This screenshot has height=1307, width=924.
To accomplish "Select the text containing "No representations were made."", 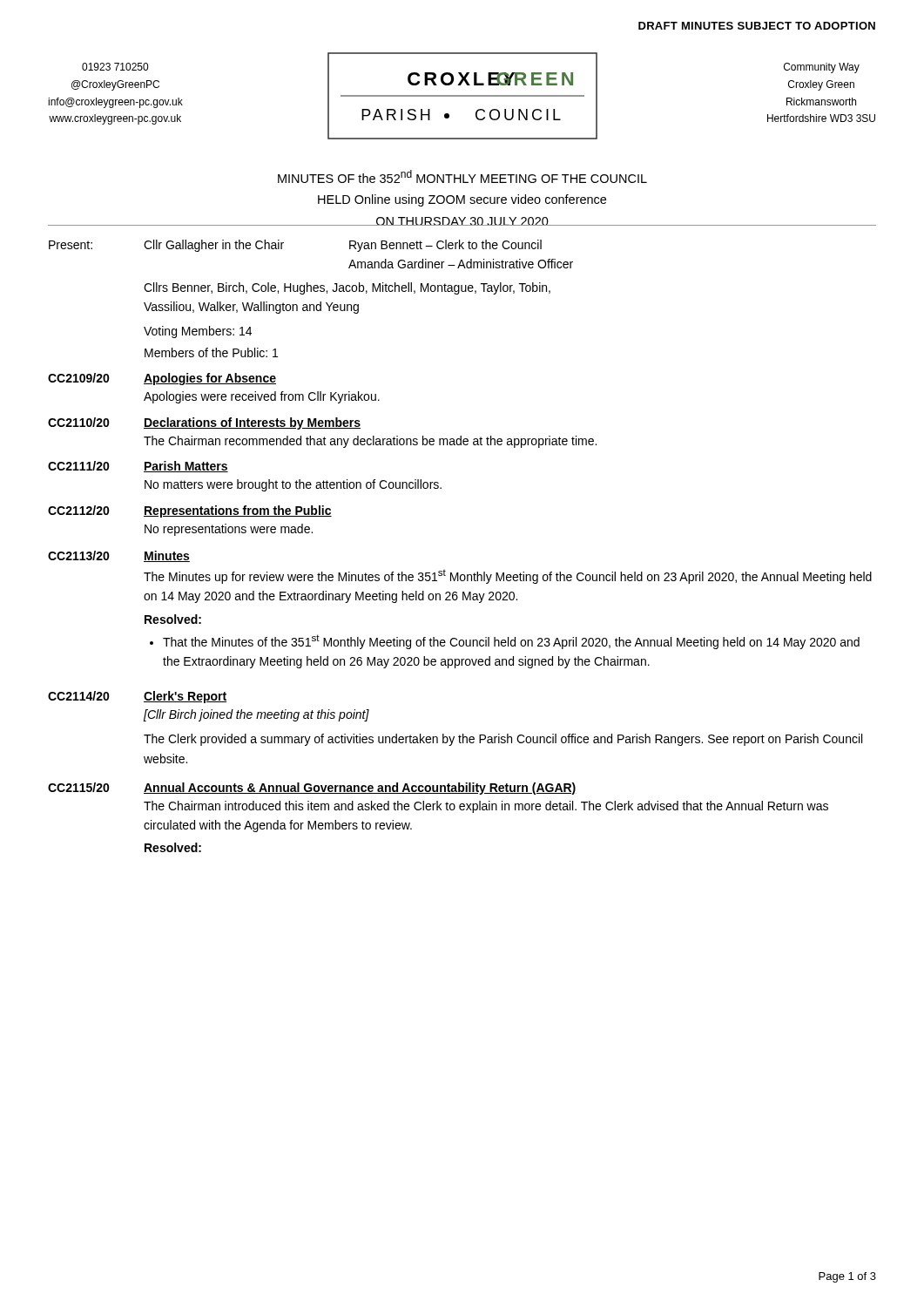I will pos(229,528).
